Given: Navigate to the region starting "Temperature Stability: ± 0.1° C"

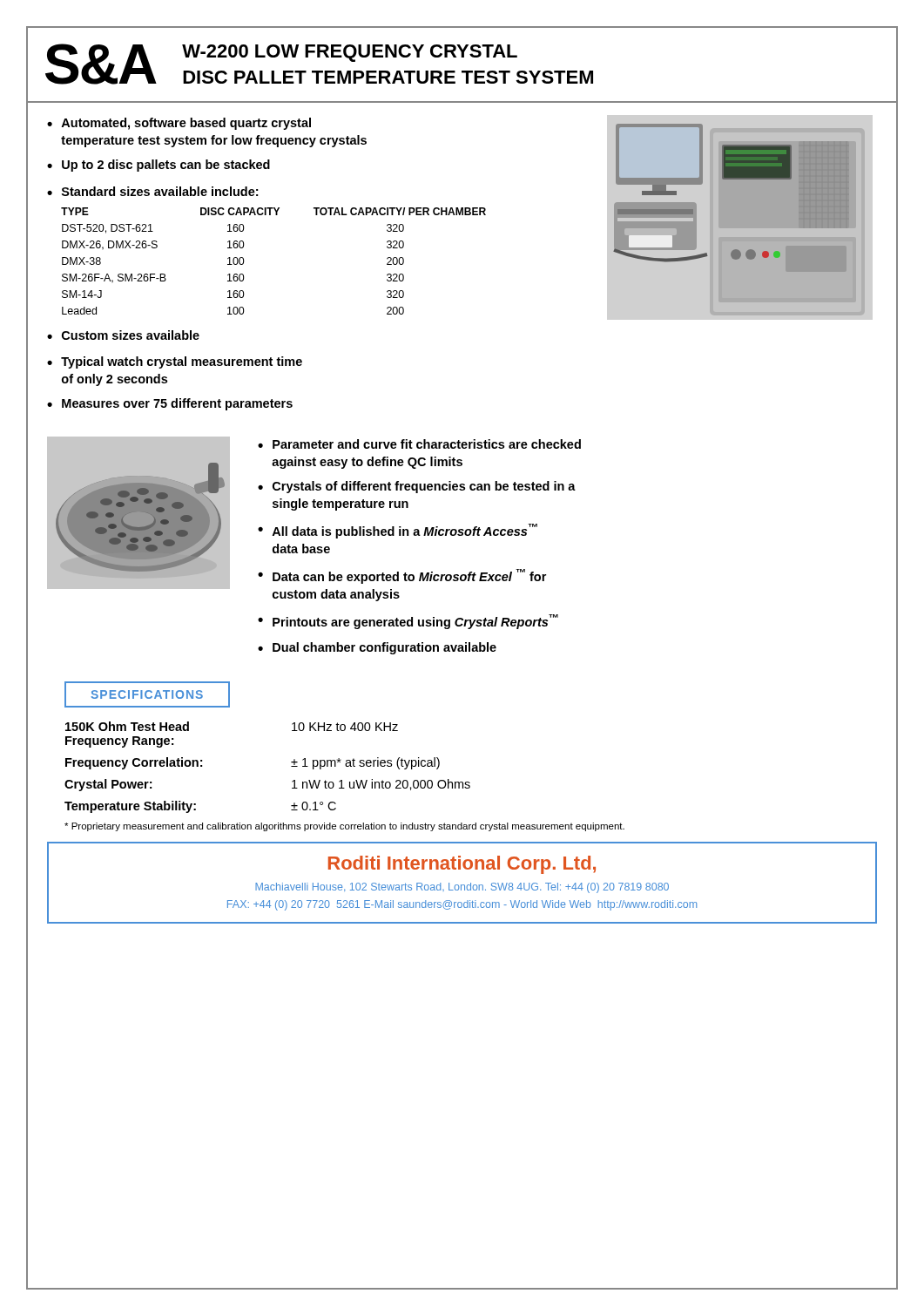Looking at the screenshot, I should tap(135, 806).
